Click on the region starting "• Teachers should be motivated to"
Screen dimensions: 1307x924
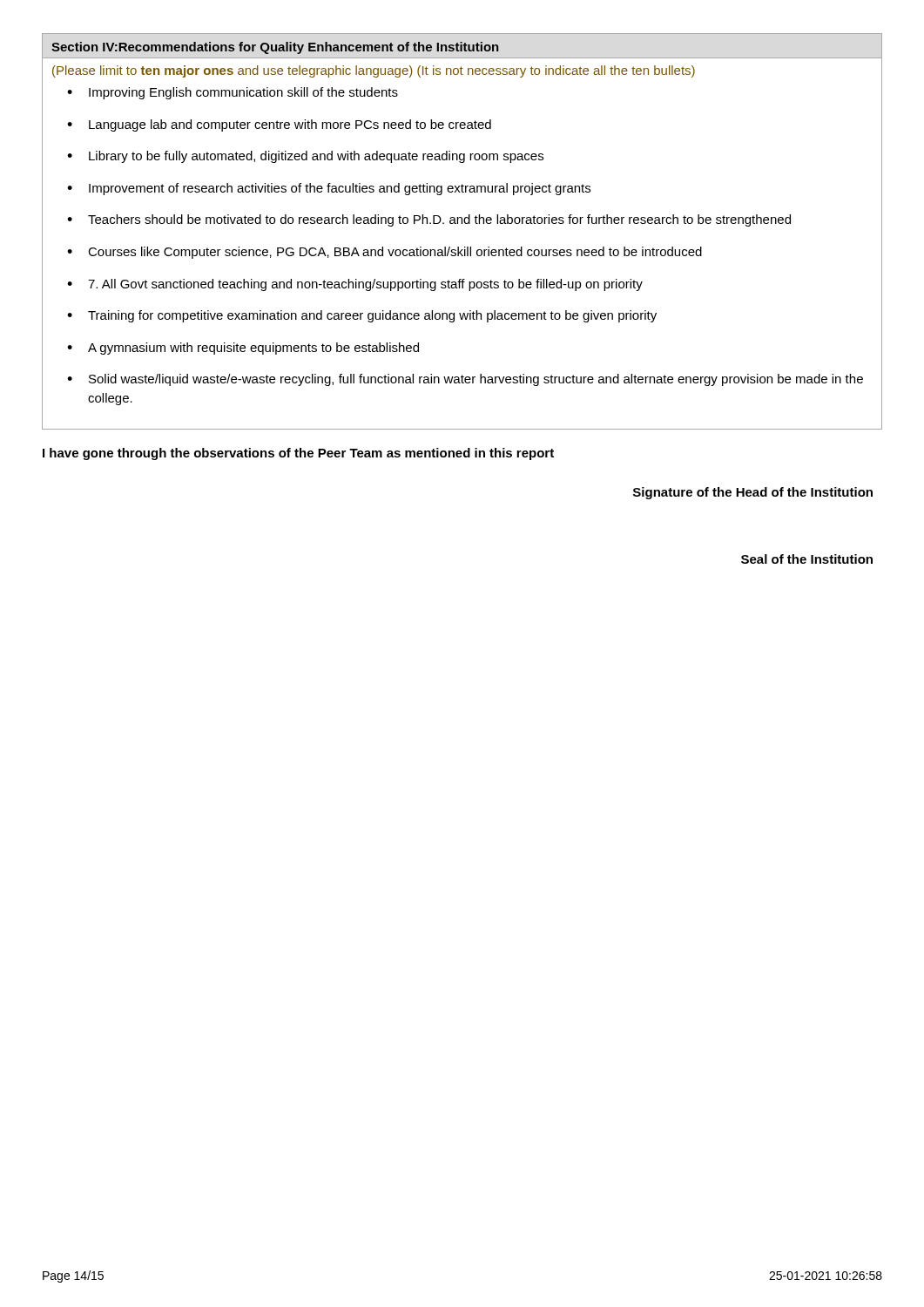pos(470,220)
